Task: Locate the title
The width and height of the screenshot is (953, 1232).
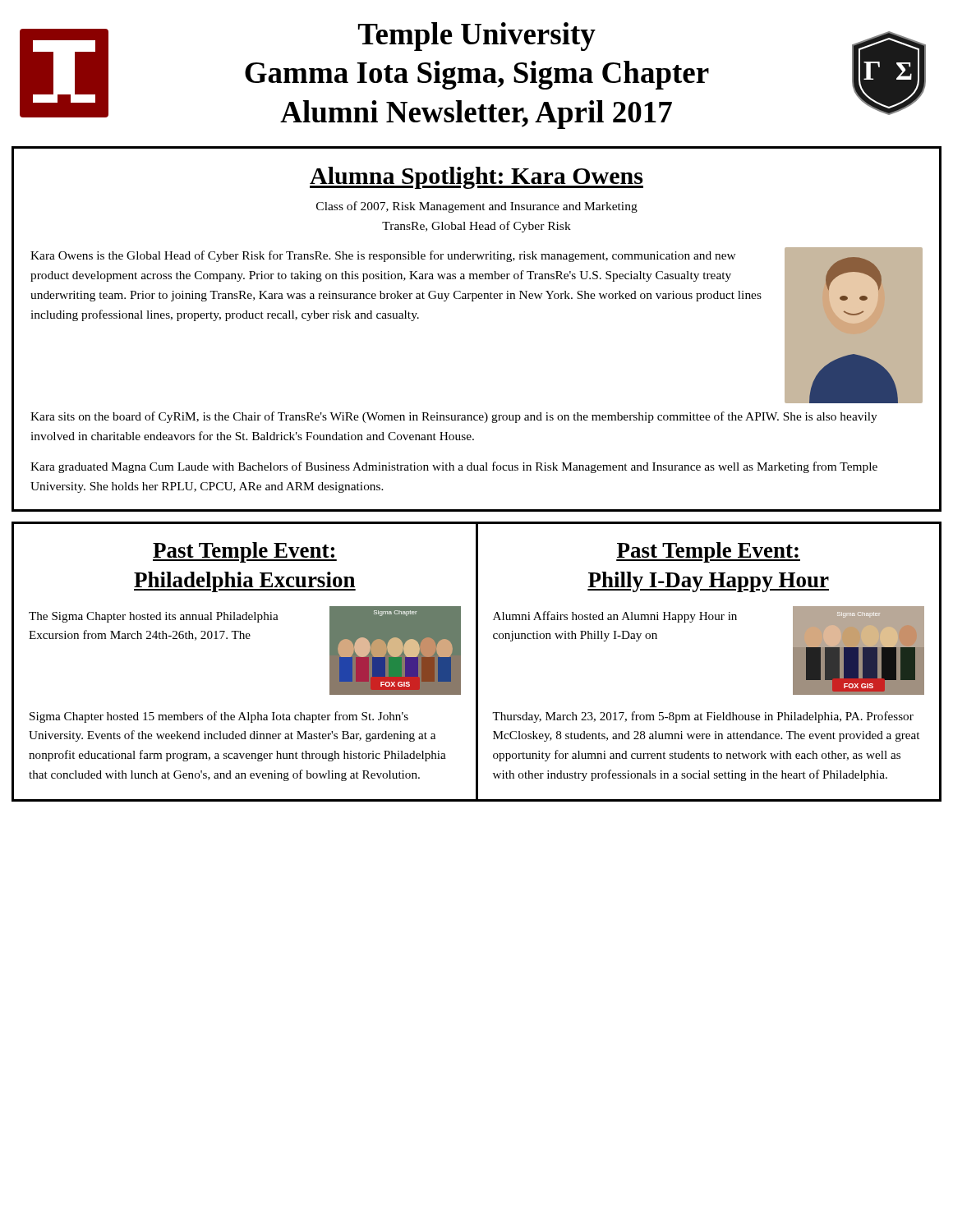Action: [x=476, y=73]
